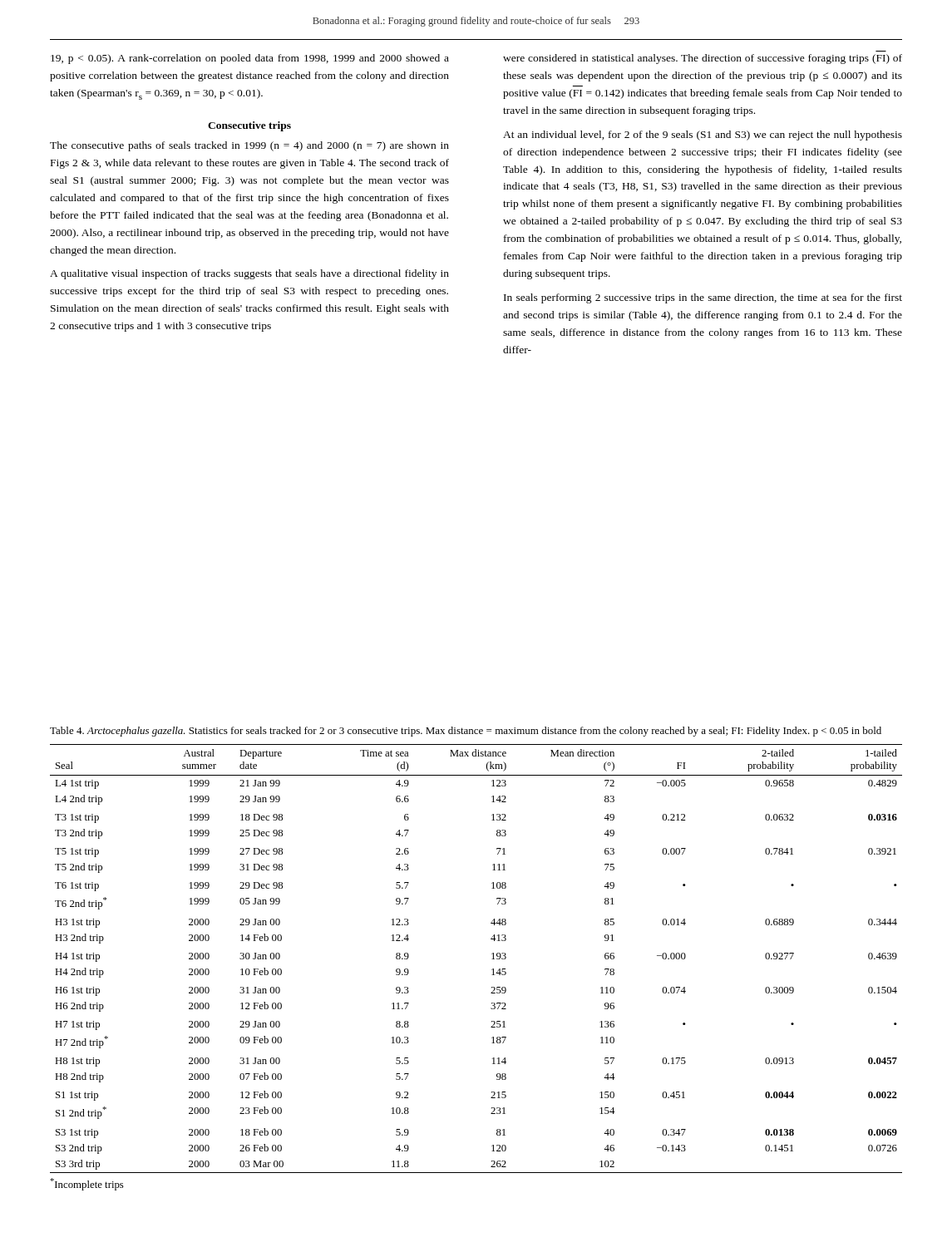Click on the region starting "Table 4. Arctocephalus gazella. Statistics for seals"
The image size is (952, 1247).
466,730
